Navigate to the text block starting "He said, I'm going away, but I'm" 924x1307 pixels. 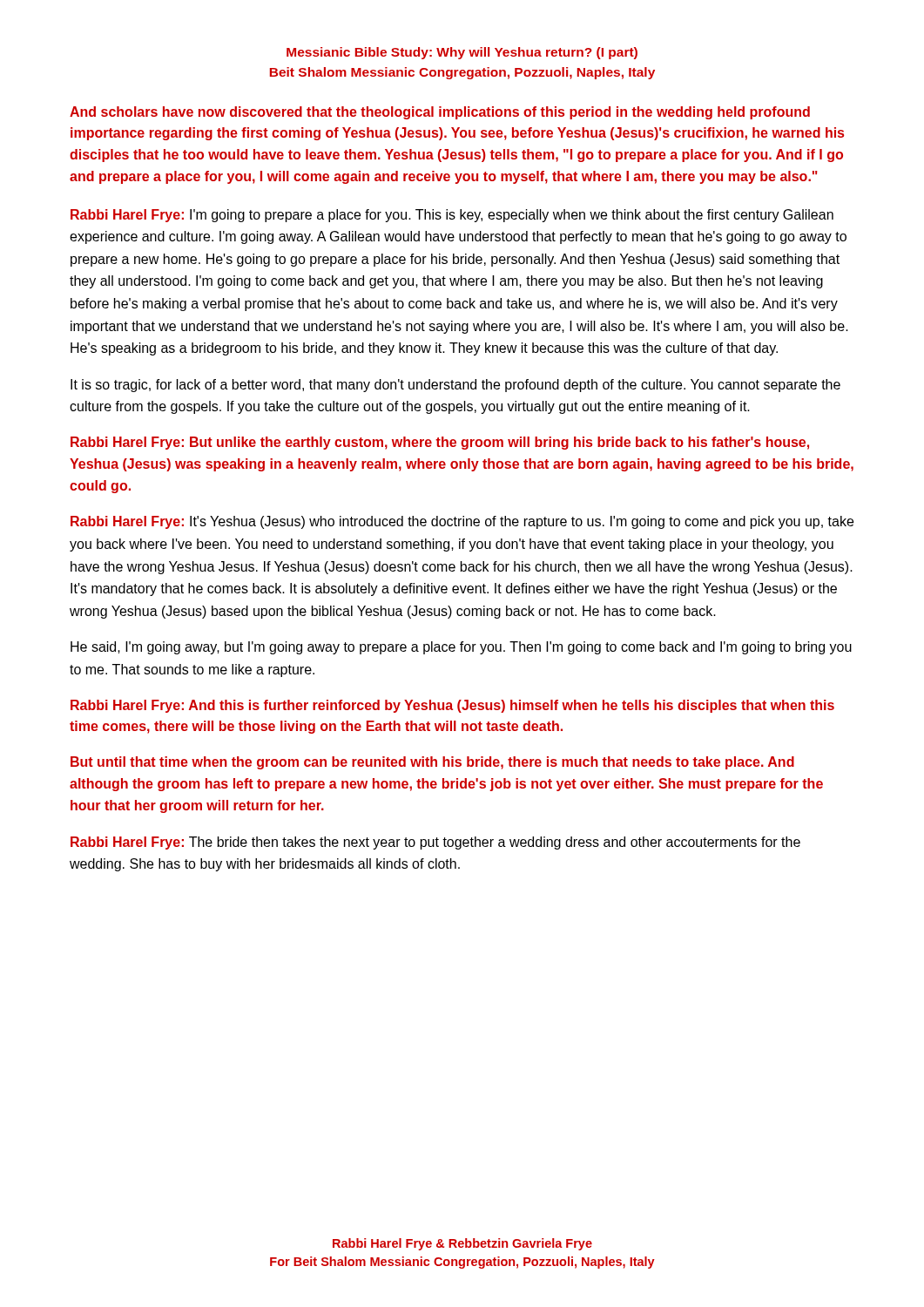[x=461, y=658]
